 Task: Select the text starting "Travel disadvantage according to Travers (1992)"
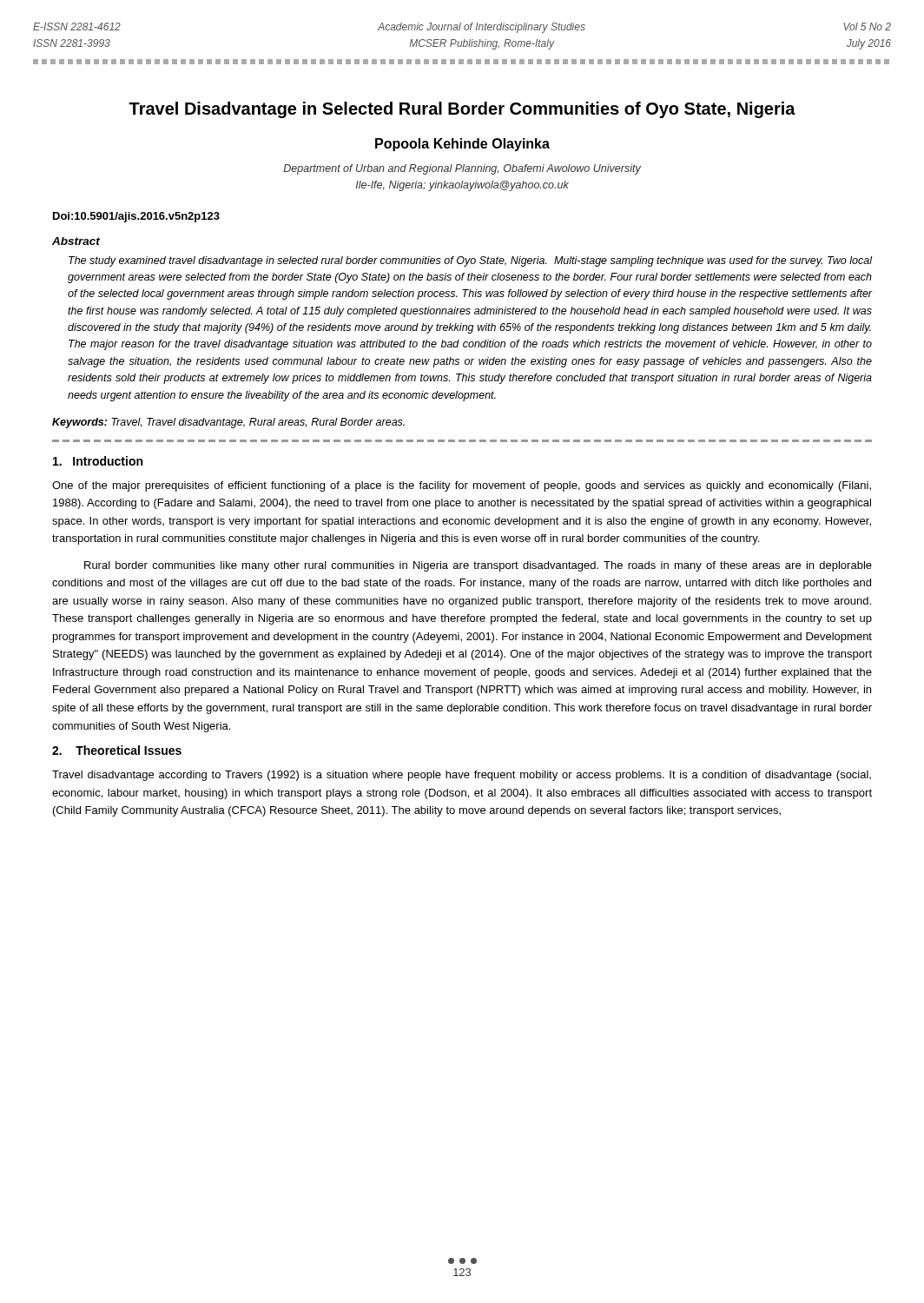tap(462, 793)
